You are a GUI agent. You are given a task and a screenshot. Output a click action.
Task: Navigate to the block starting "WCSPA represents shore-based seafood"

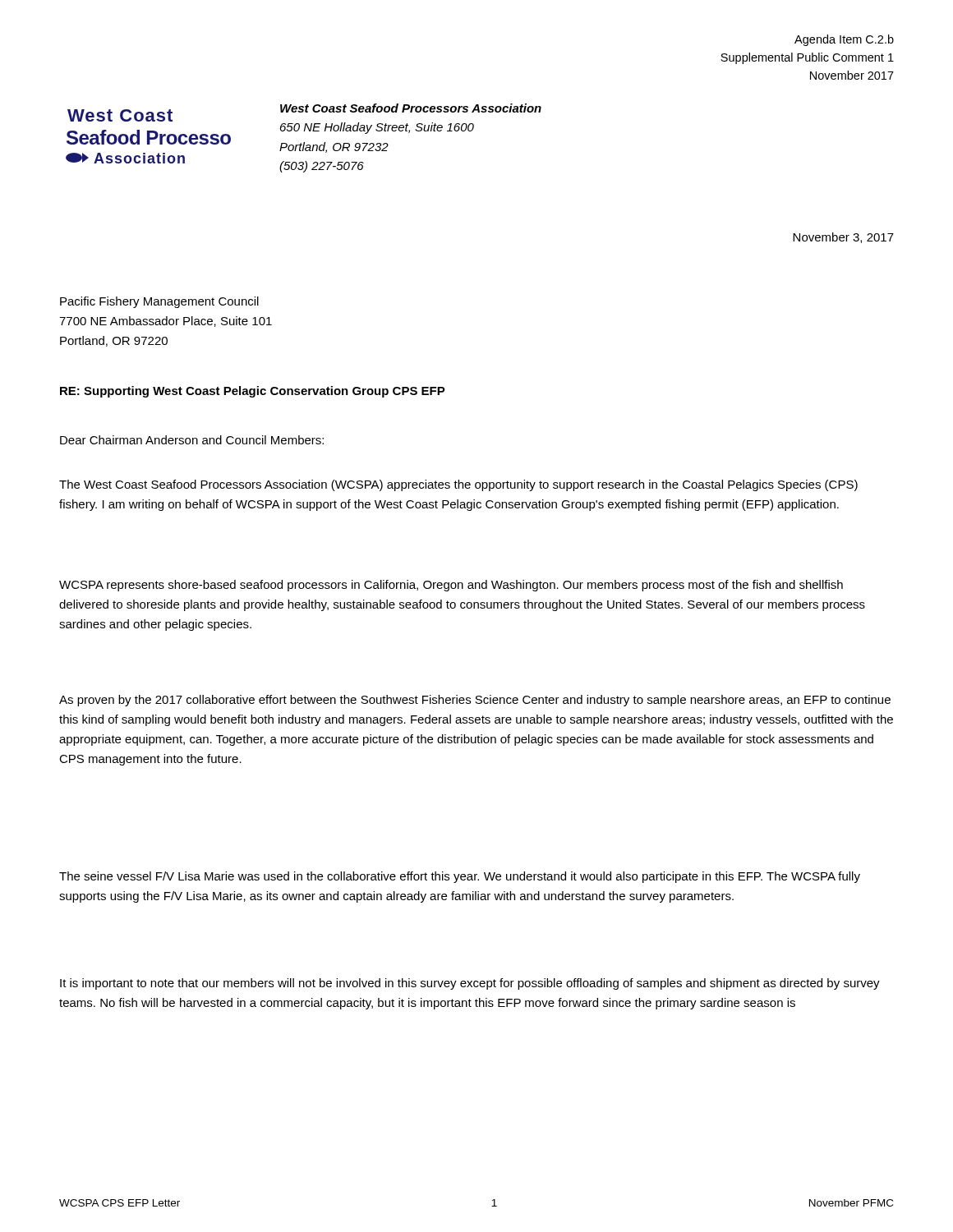pyautogui.click(x=462, y=604)
